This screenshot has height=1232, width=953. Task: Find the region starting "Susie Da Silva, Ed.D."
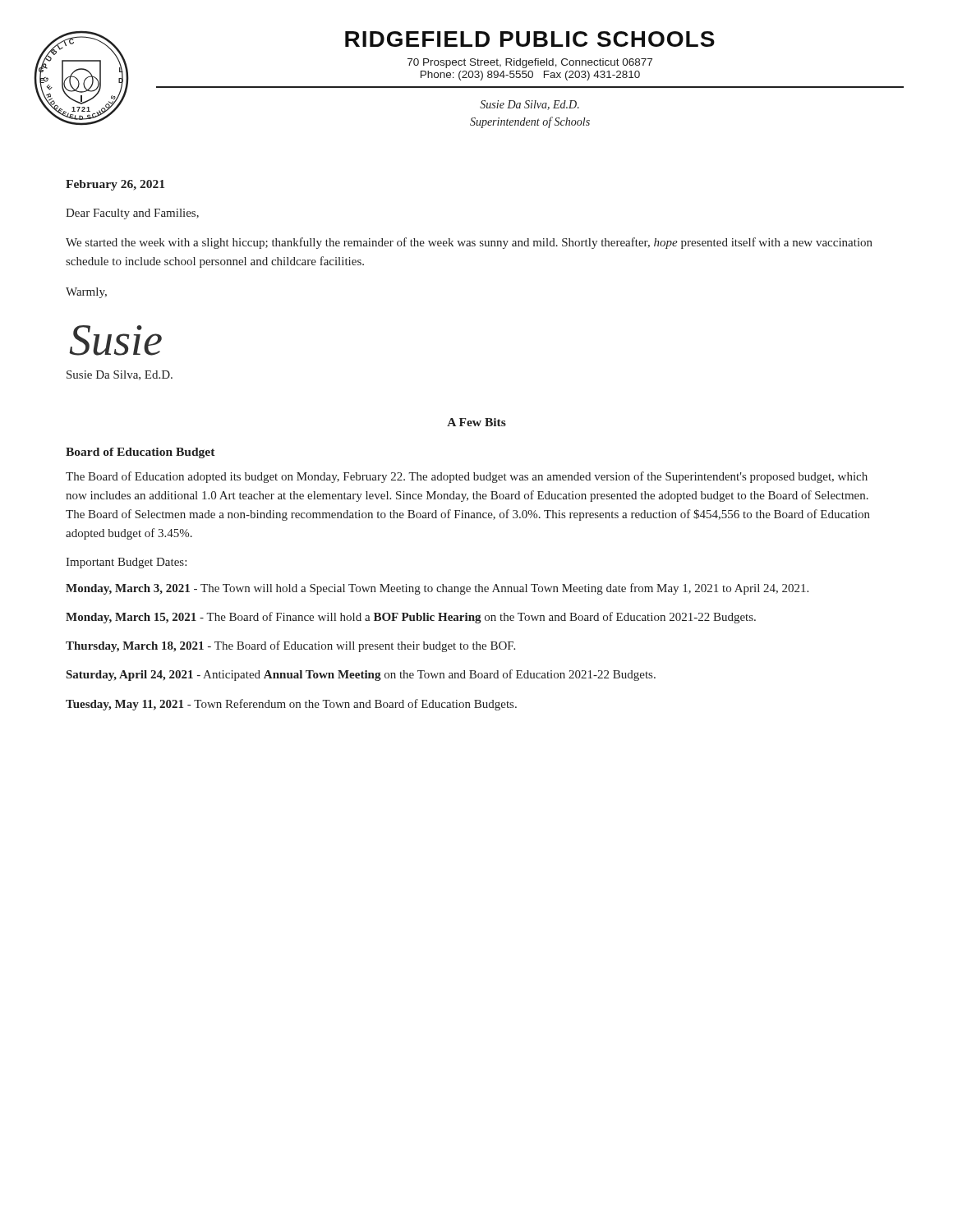click(x=119, y=374)
